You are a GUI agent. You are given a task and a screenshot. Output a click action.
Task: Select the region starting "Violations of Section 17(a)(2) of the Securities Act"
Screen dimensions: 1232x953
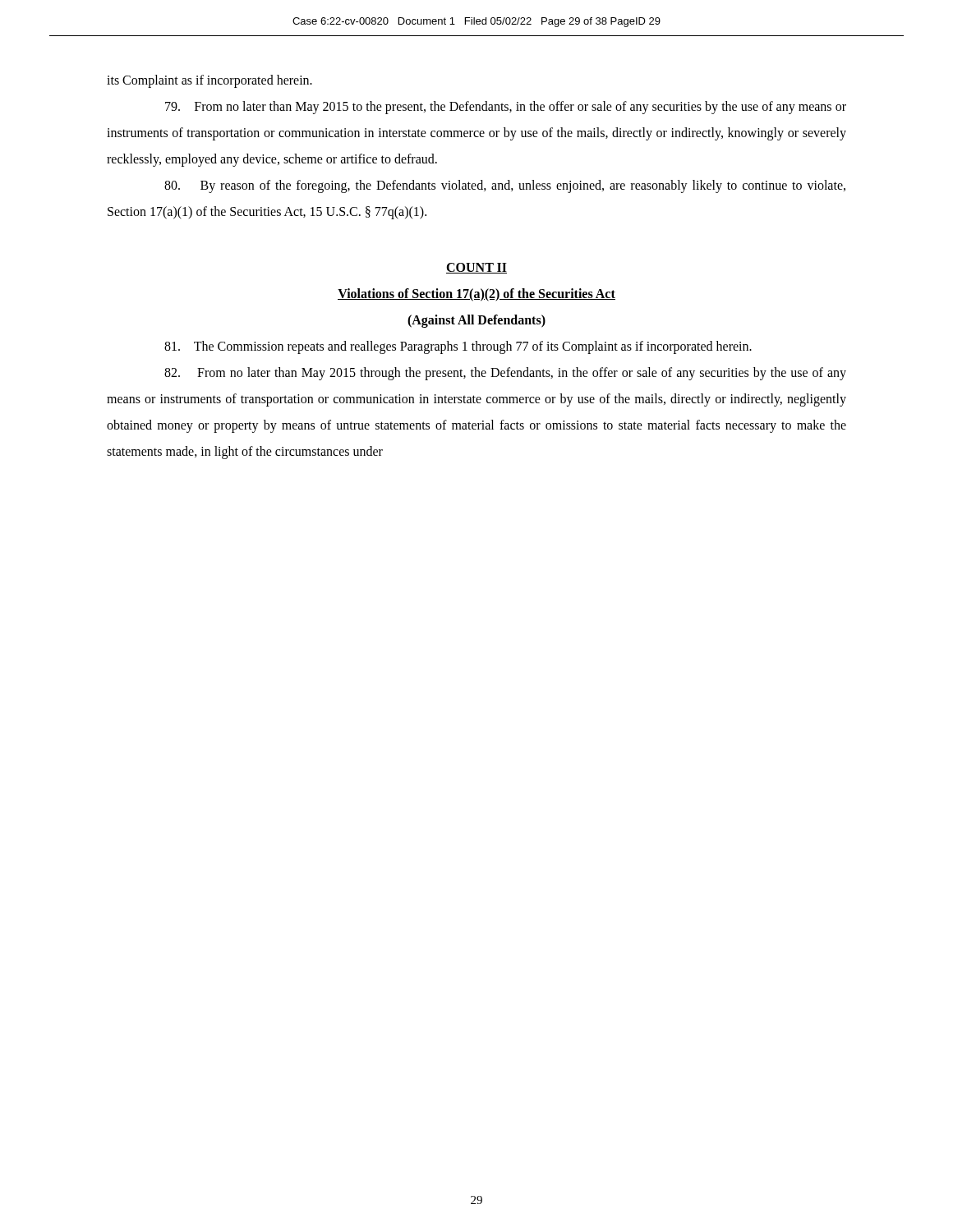[476, 294]
